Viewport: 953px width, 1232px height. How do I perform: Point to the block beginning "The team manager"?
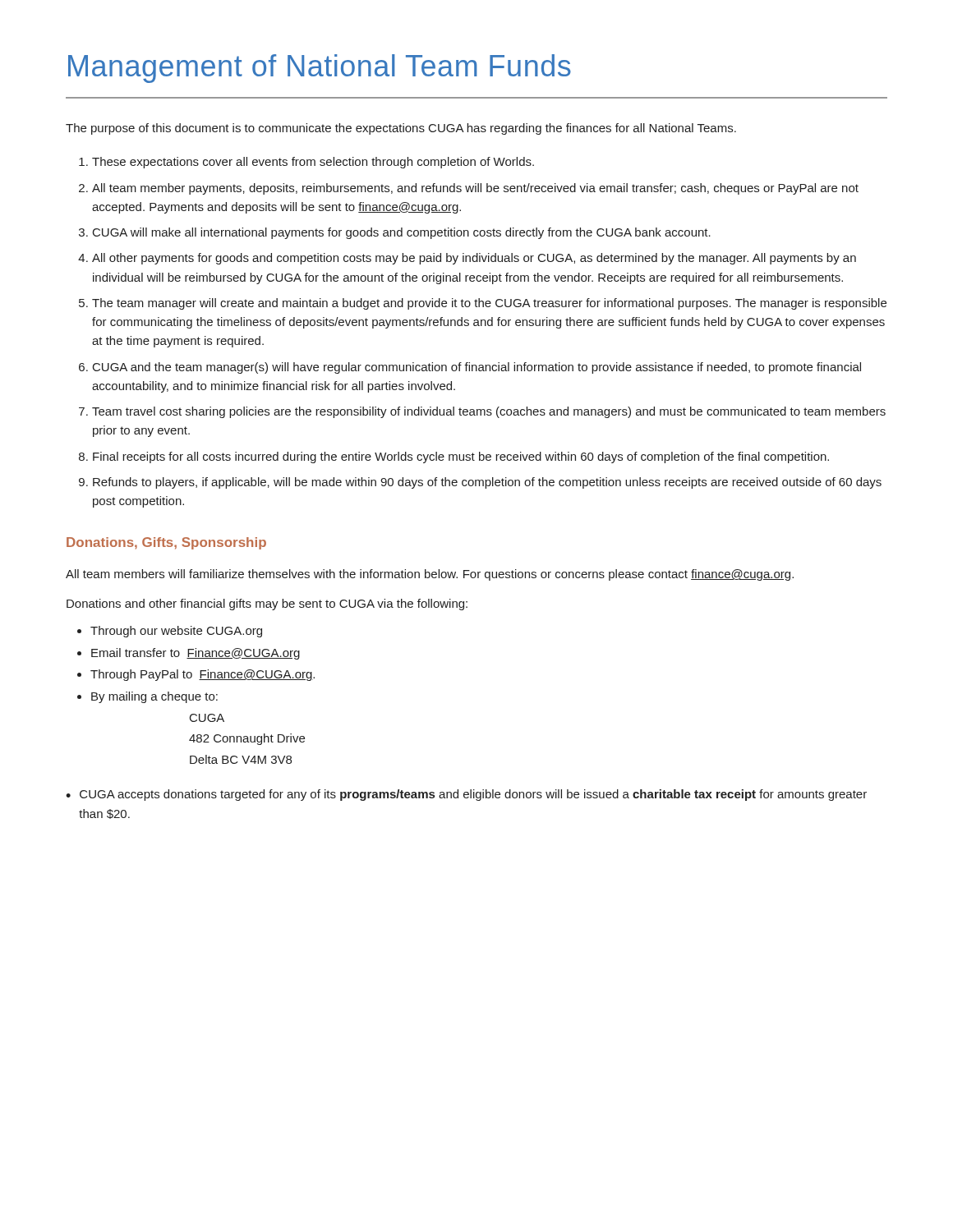pyautogui.click(x=490, y=322)
